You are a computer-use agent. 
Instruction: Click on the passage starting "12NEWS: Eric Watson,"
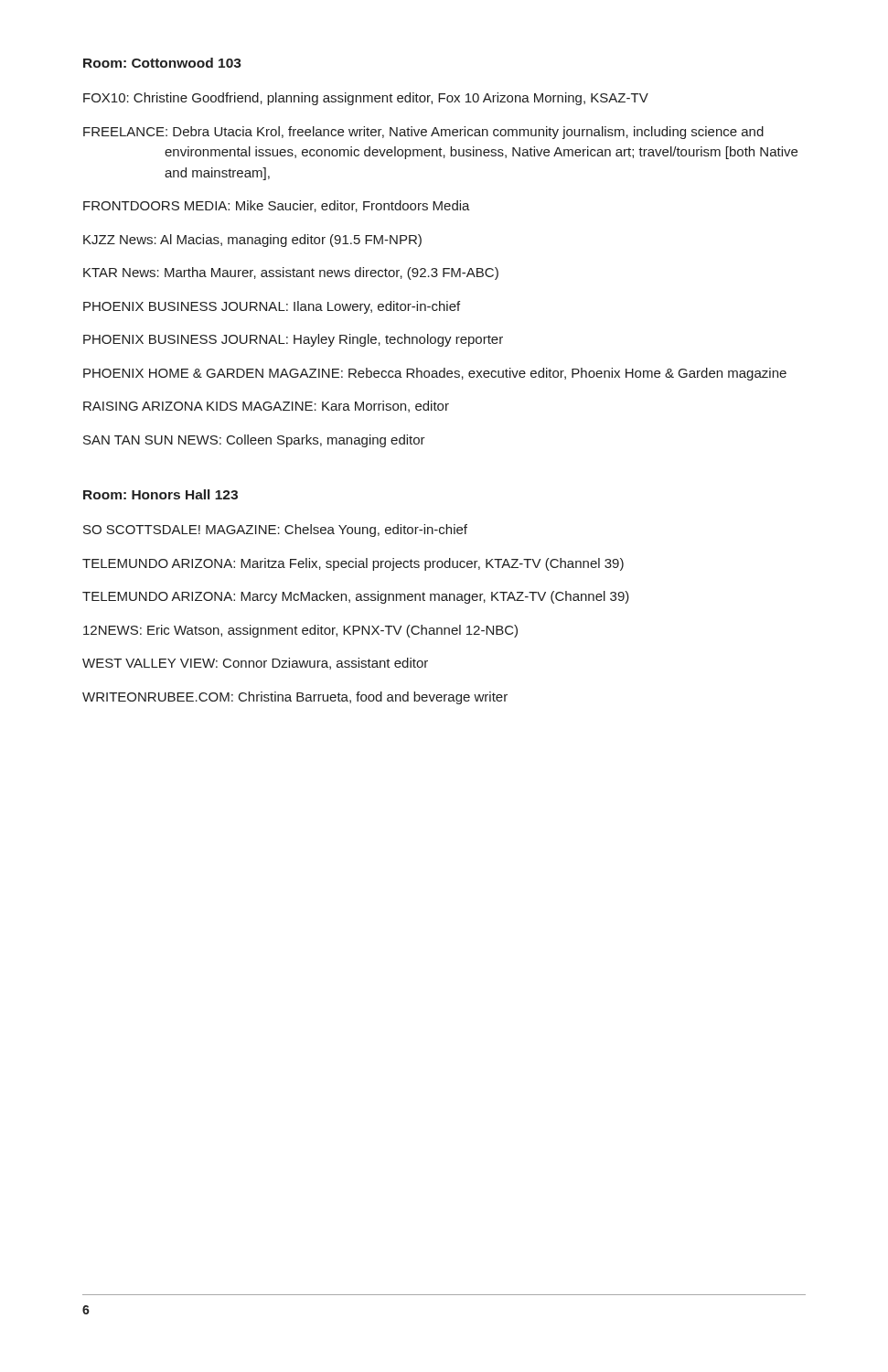pos(300,629)
